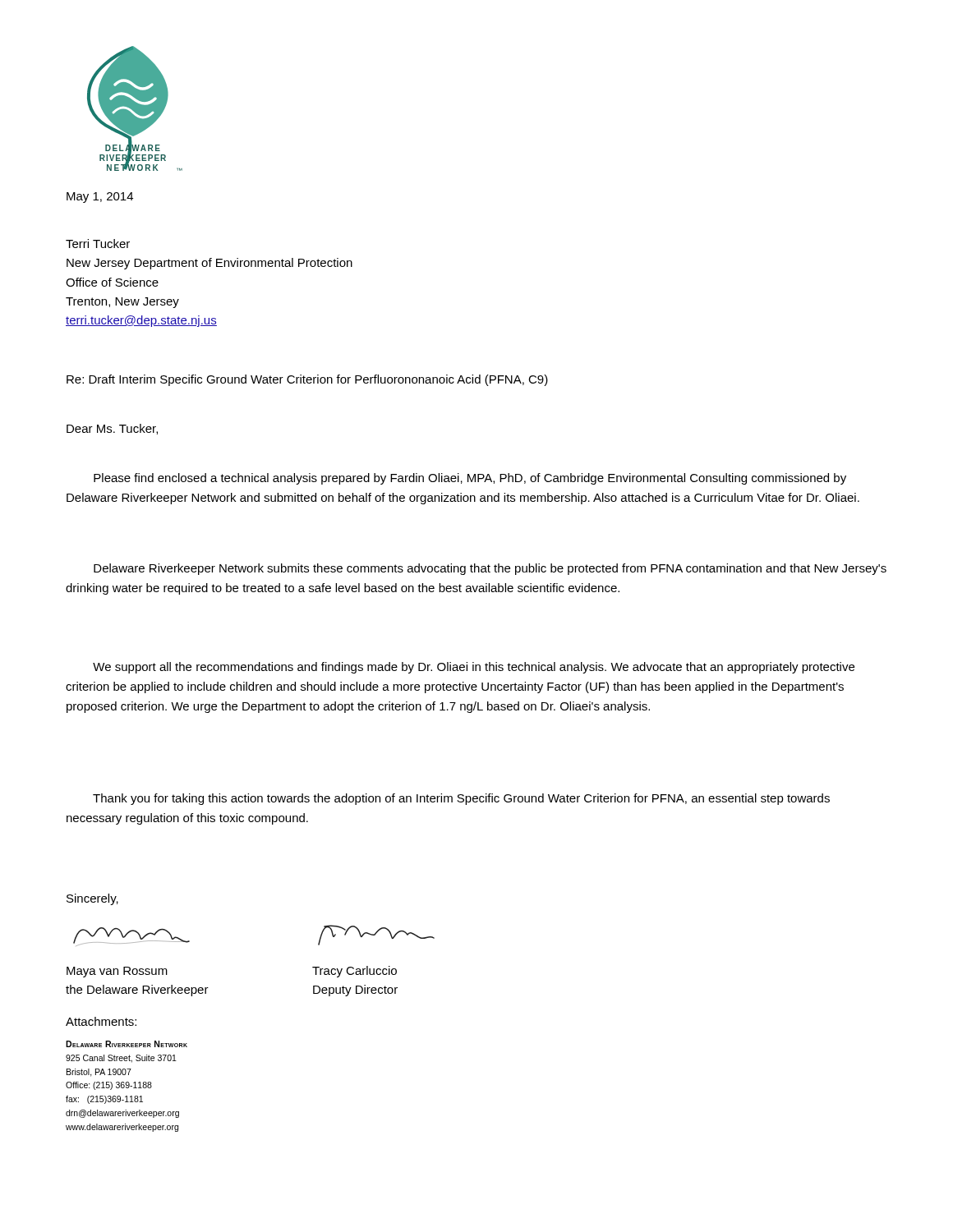
Task: Locate the region starting "Delaware Riverkeeper Network submits these comments"
Action: pyautogui.click(x=476, y=578)
